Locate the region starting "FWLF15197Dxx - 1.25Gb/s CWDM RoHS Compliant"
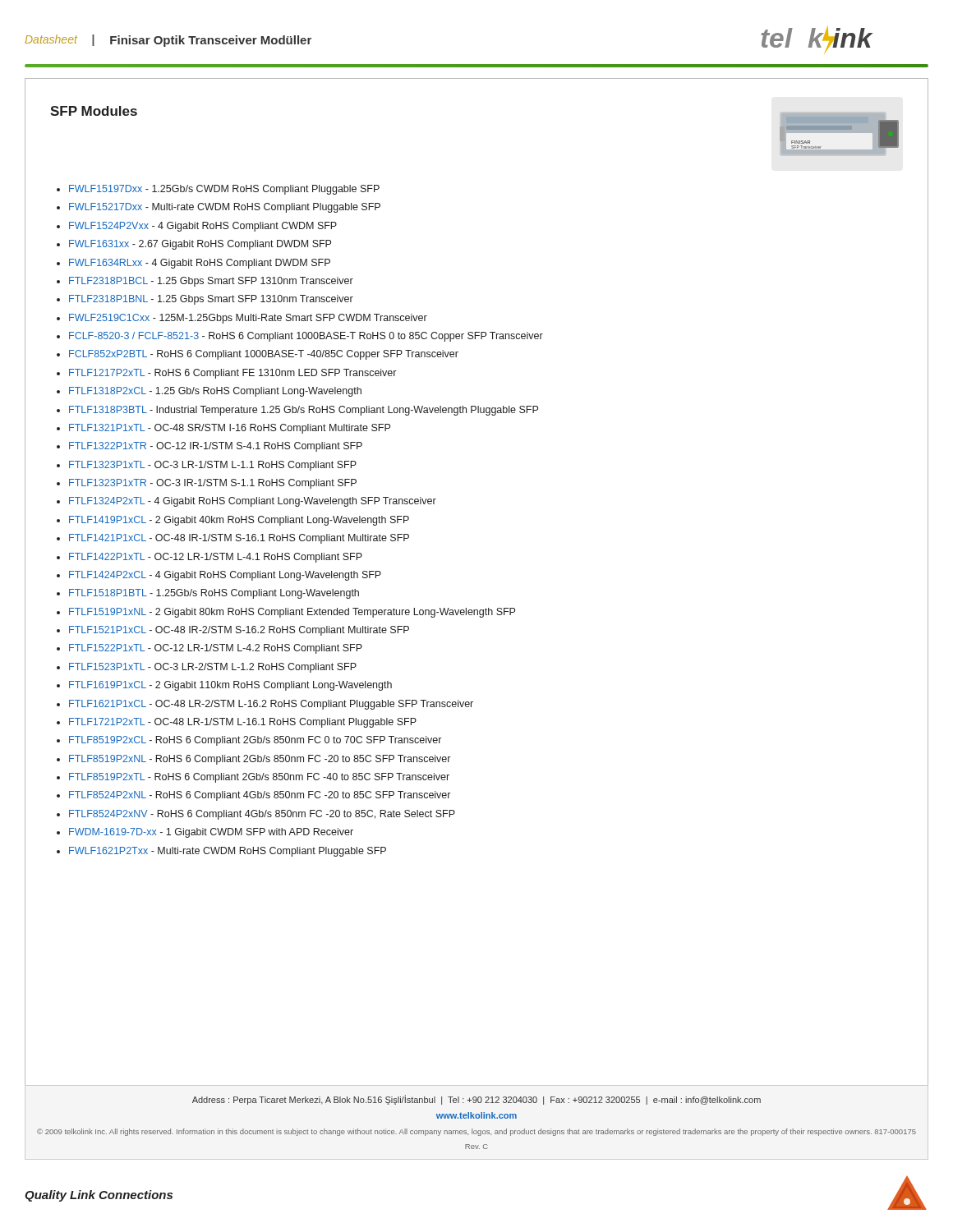 [x=224, y=189]
